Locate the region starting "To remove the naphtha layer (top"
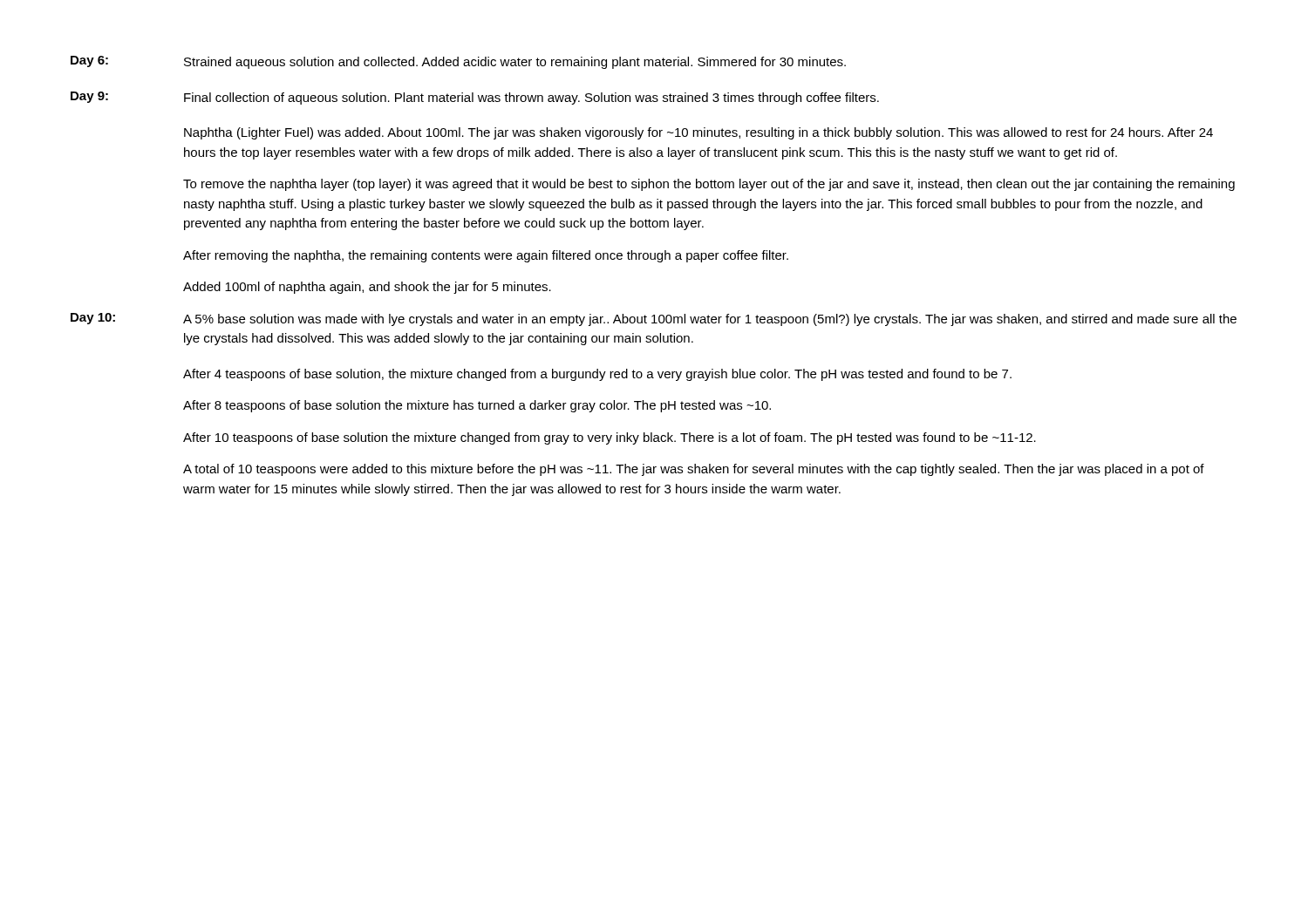Screen dimensions: 924x1308 (709, 203)
